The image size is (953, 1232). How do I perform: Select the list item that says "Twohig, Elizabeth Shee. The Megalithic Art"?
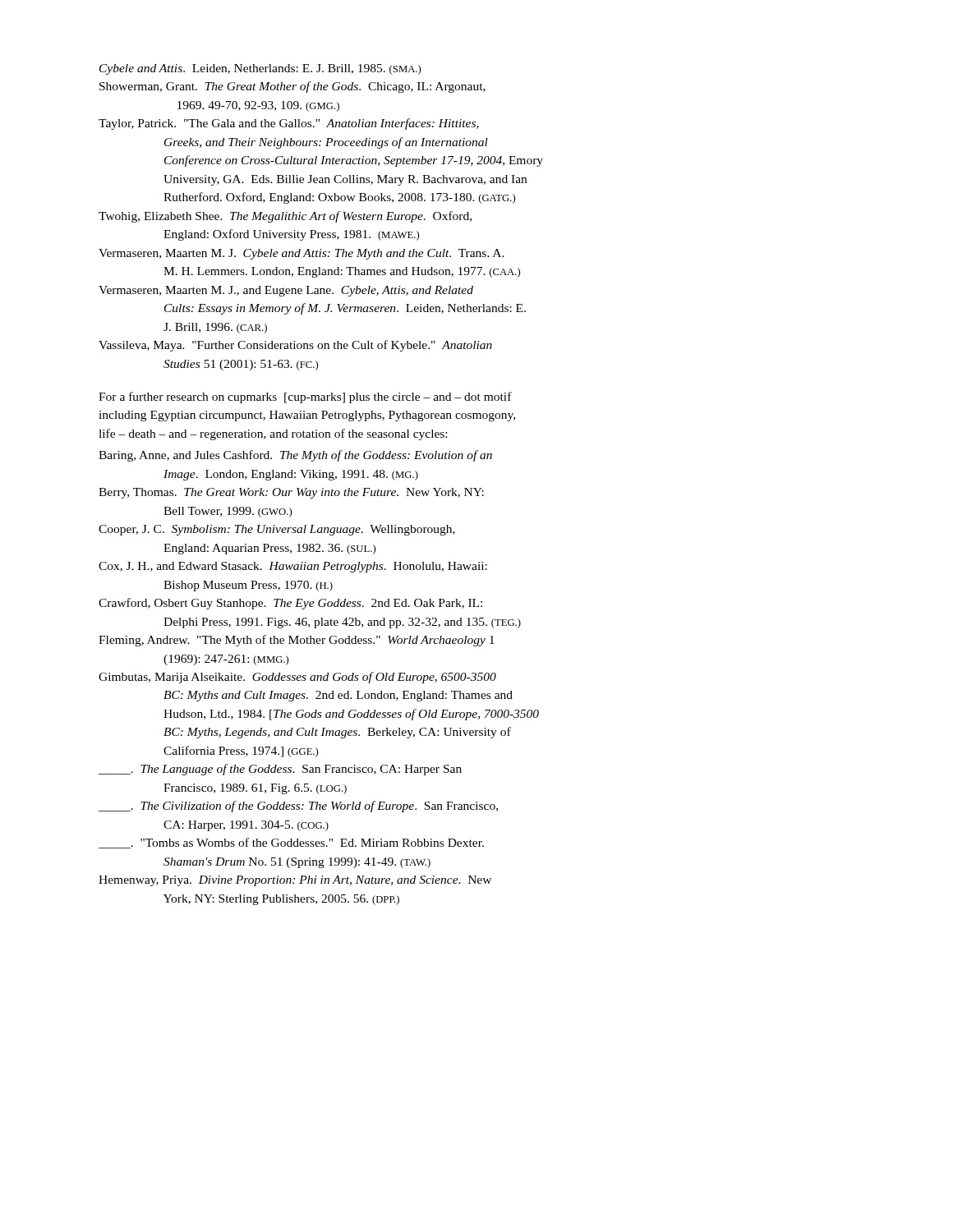point(286,225)
